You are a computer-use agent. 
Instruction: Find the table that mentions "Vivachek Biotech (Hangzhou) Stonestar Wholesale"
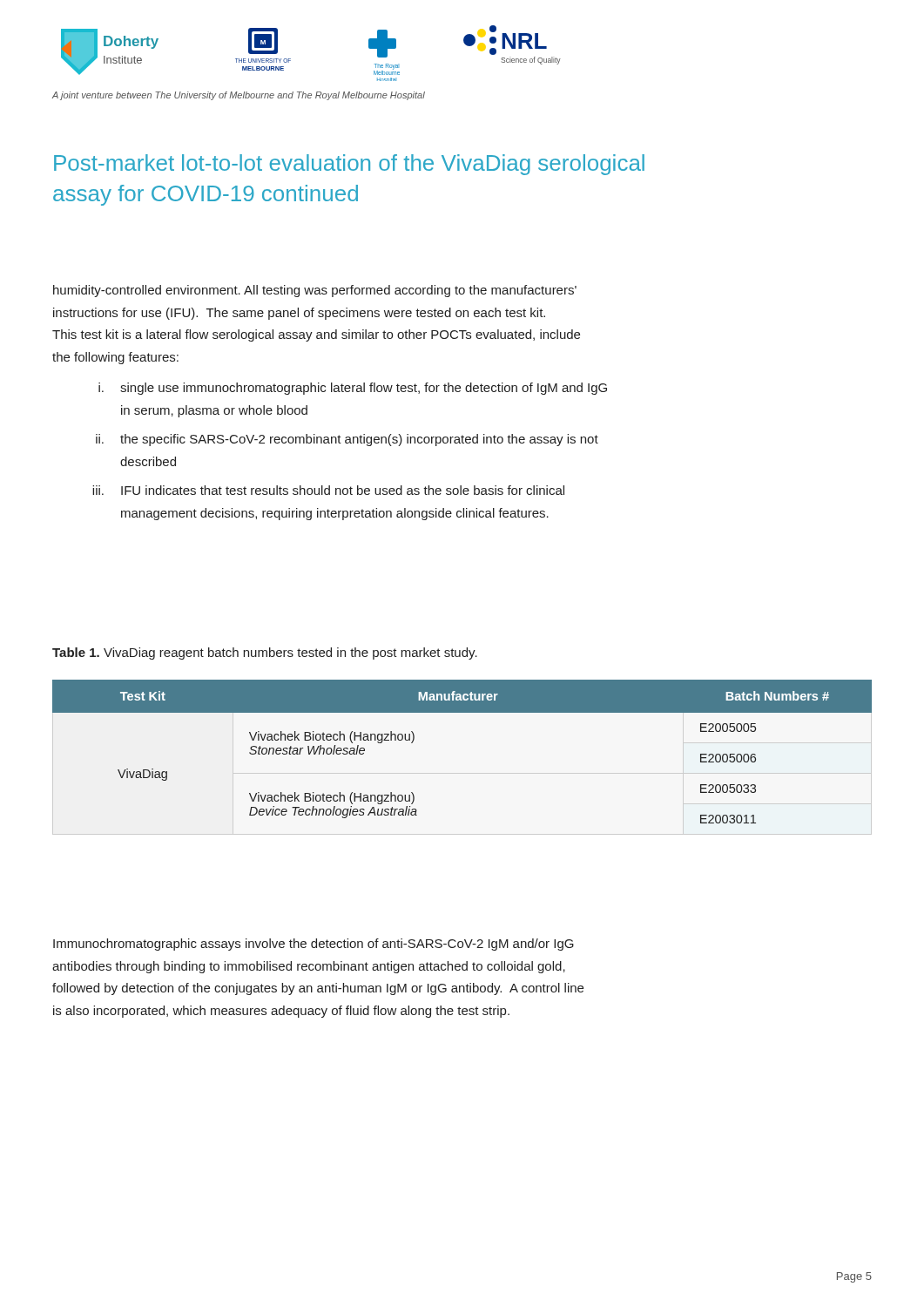point(462,757)
